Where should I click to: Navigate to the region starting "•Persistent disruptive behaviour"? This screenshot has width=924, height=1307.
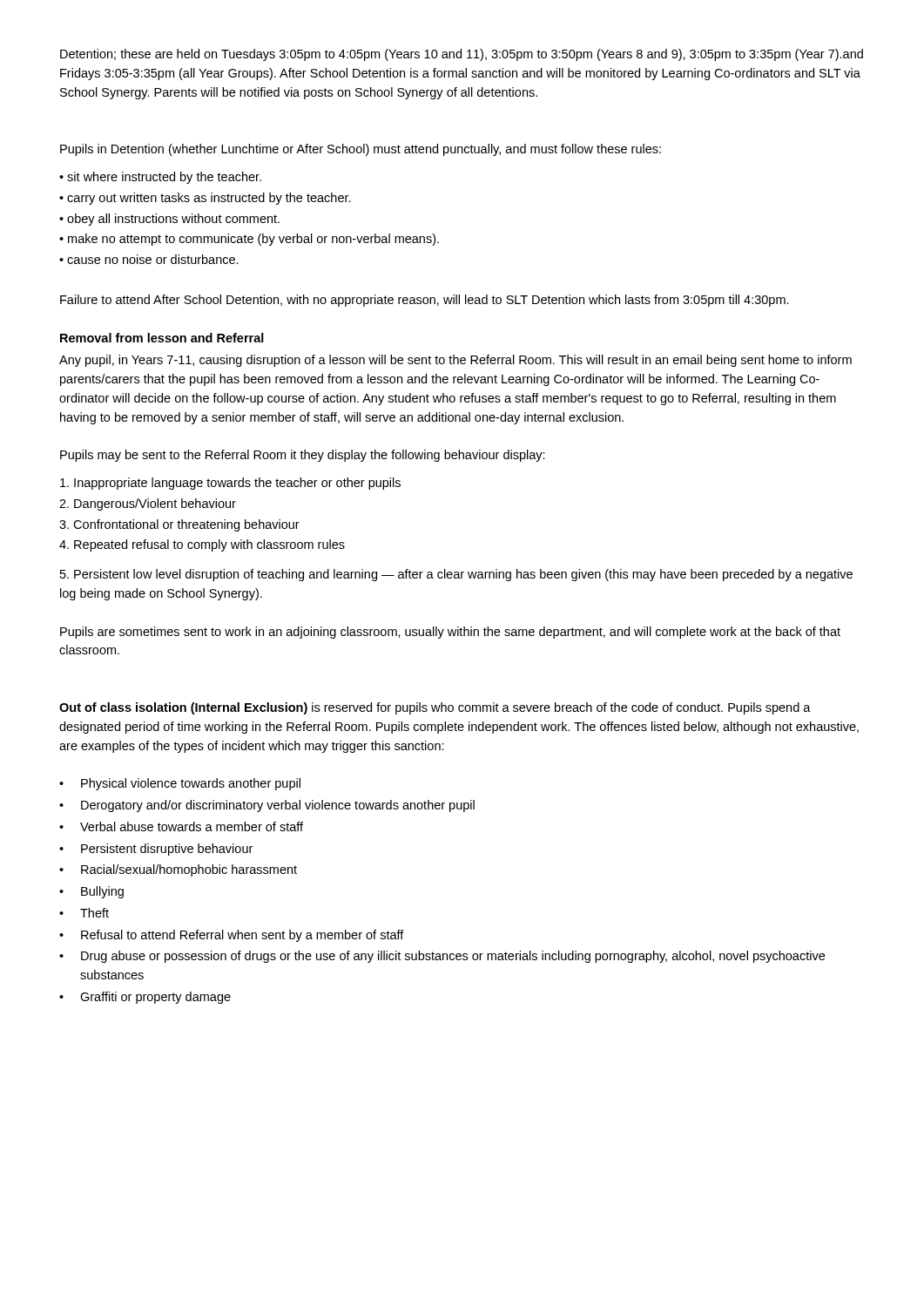coord(156,849)
